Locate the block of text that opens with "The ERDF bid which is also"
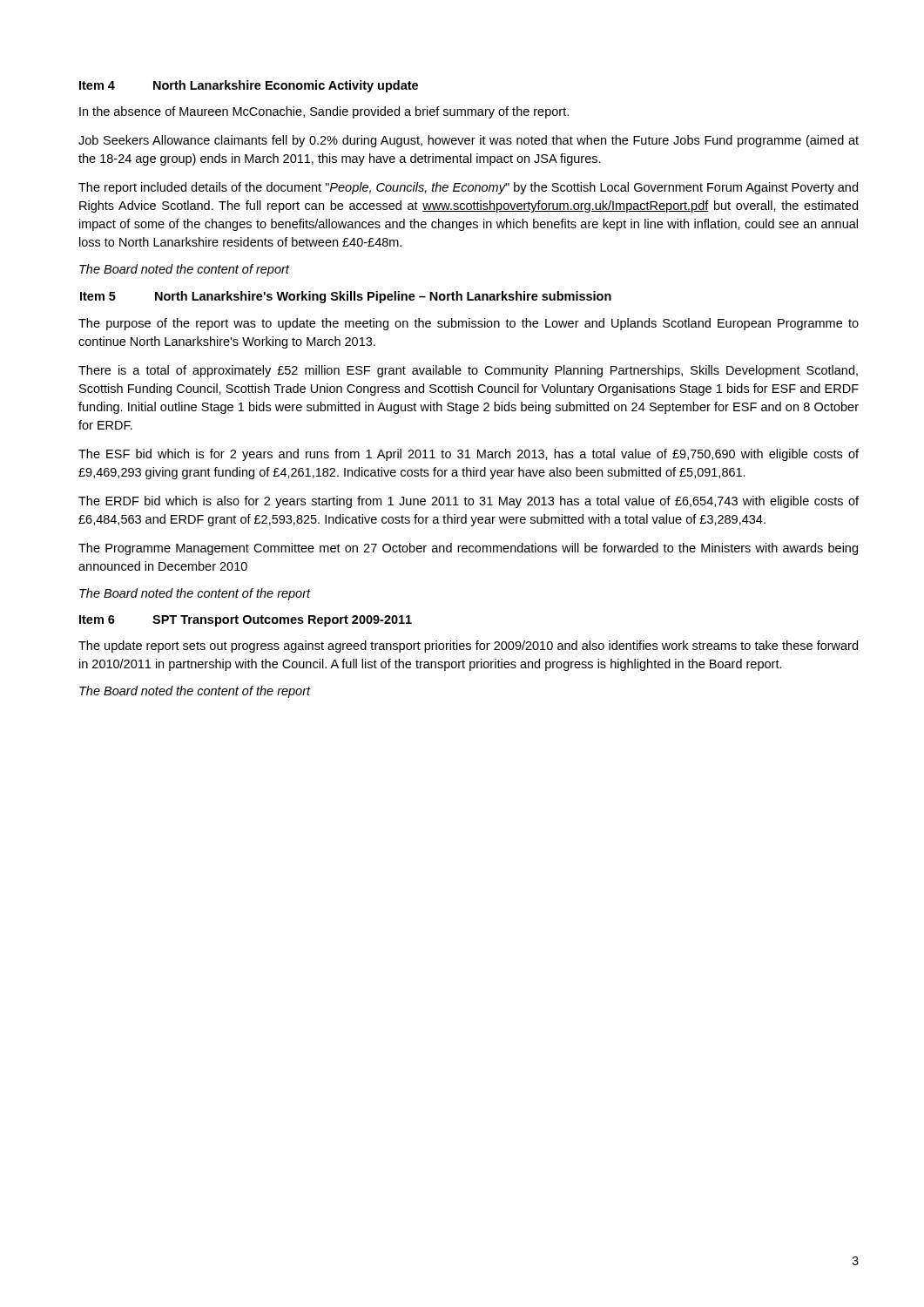 (469, 510)
